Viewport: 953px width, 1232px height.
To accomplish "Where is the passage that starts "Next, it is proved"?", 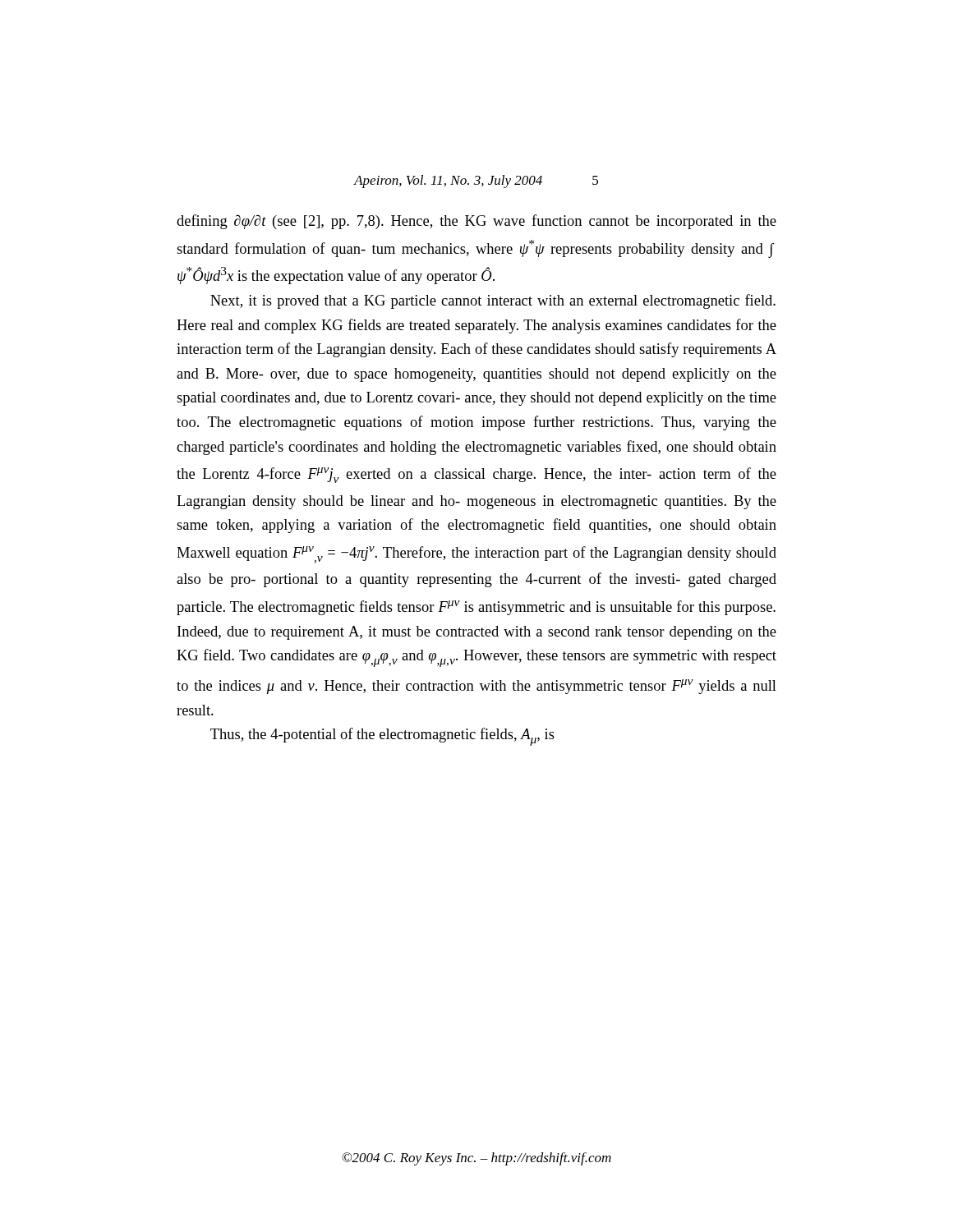I will 476,506.
